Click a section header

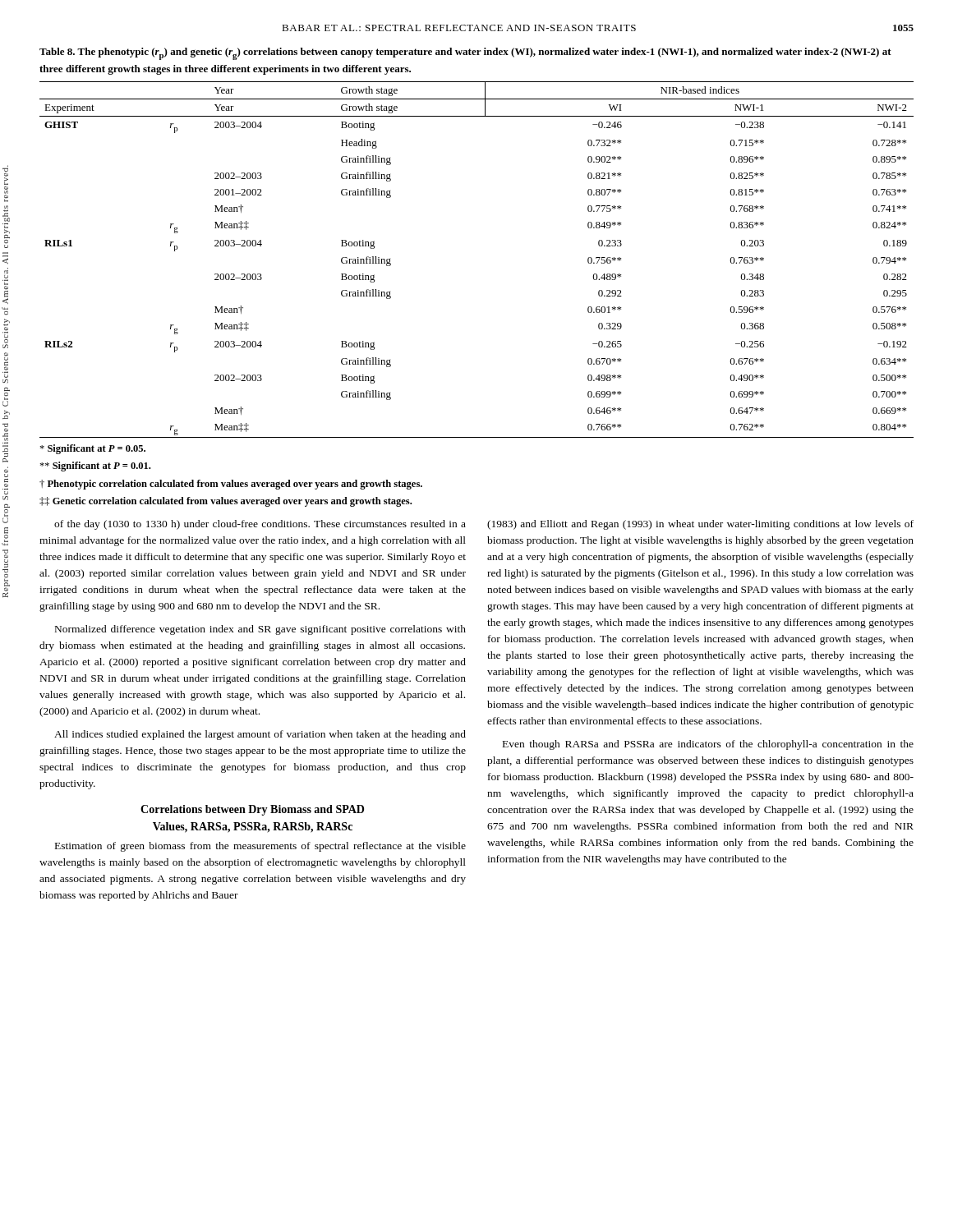(253, 818)
